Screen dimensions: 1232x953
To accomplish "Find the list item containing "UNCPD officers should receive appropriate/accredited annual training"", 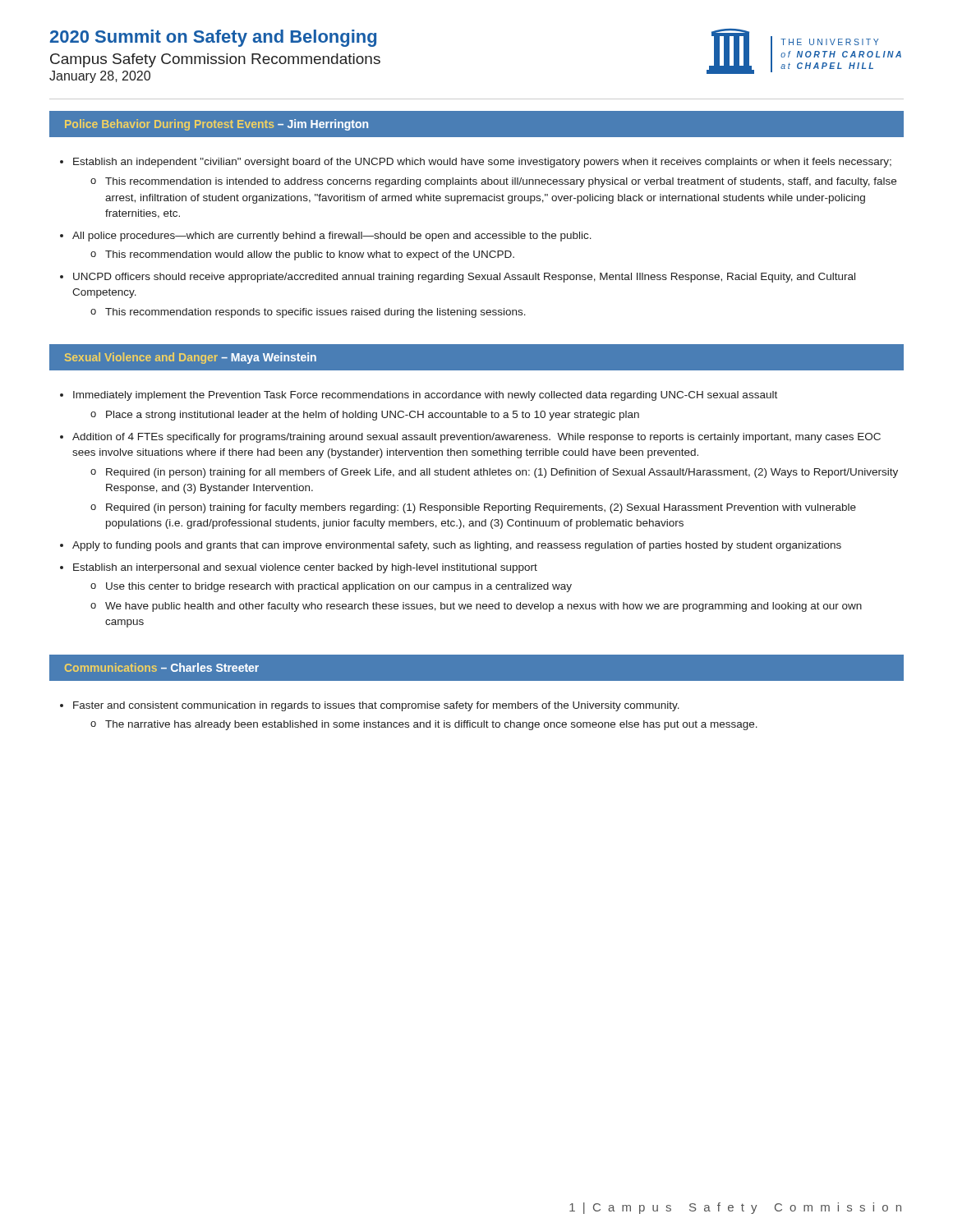I will coord(464,278).
